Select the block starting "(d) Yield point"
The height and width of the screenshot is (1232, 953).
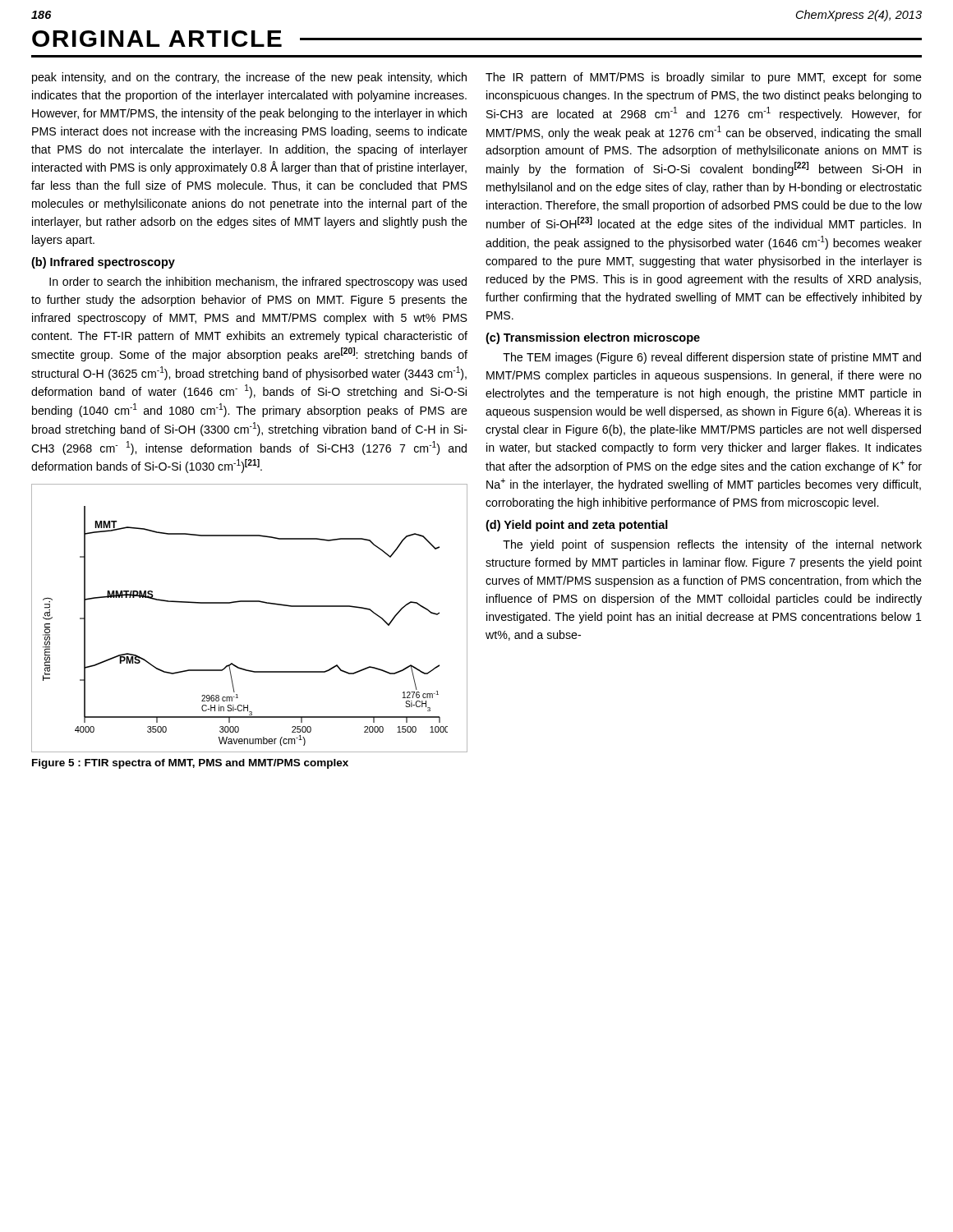pyautogui.click(x=577, y=525)
